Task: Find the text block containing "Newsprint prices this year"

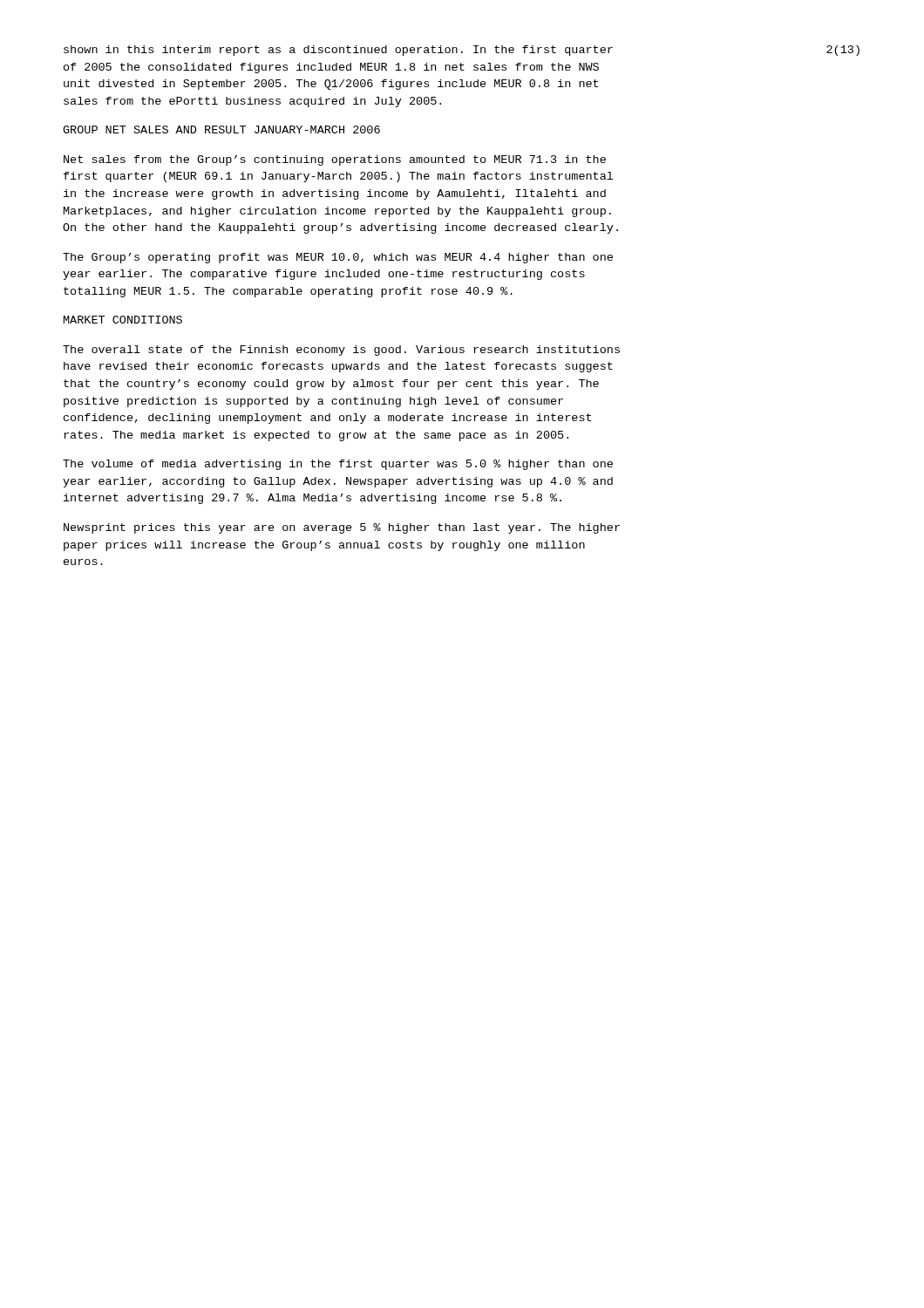Action: coord(342,545)
